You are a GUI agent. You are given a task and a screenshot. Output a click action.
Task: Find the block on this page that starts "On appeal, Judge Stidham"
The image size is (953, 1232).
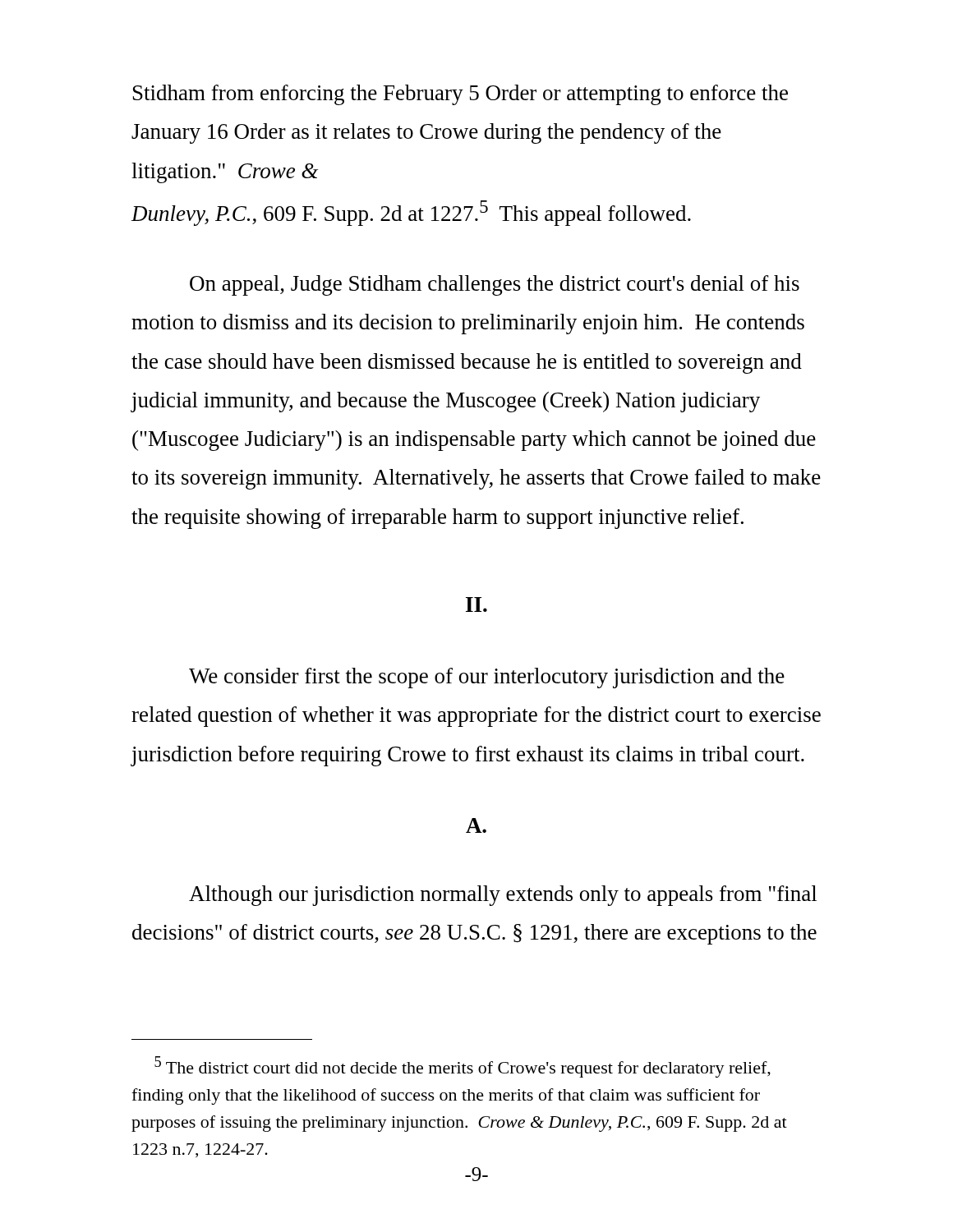tap(476, 400)
